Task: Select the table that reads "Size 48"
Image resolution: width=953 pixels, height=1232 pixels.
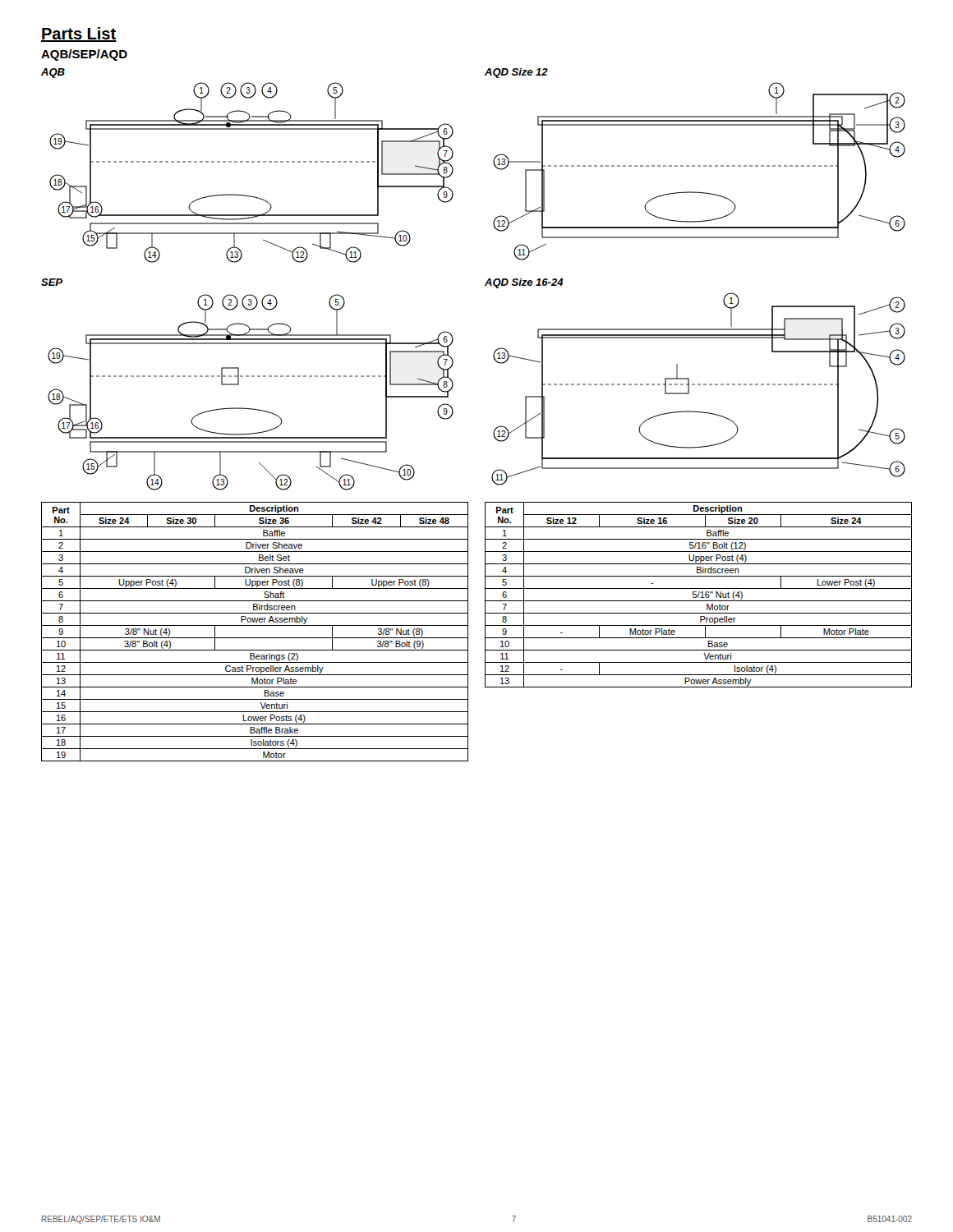Action: (255, 632)
